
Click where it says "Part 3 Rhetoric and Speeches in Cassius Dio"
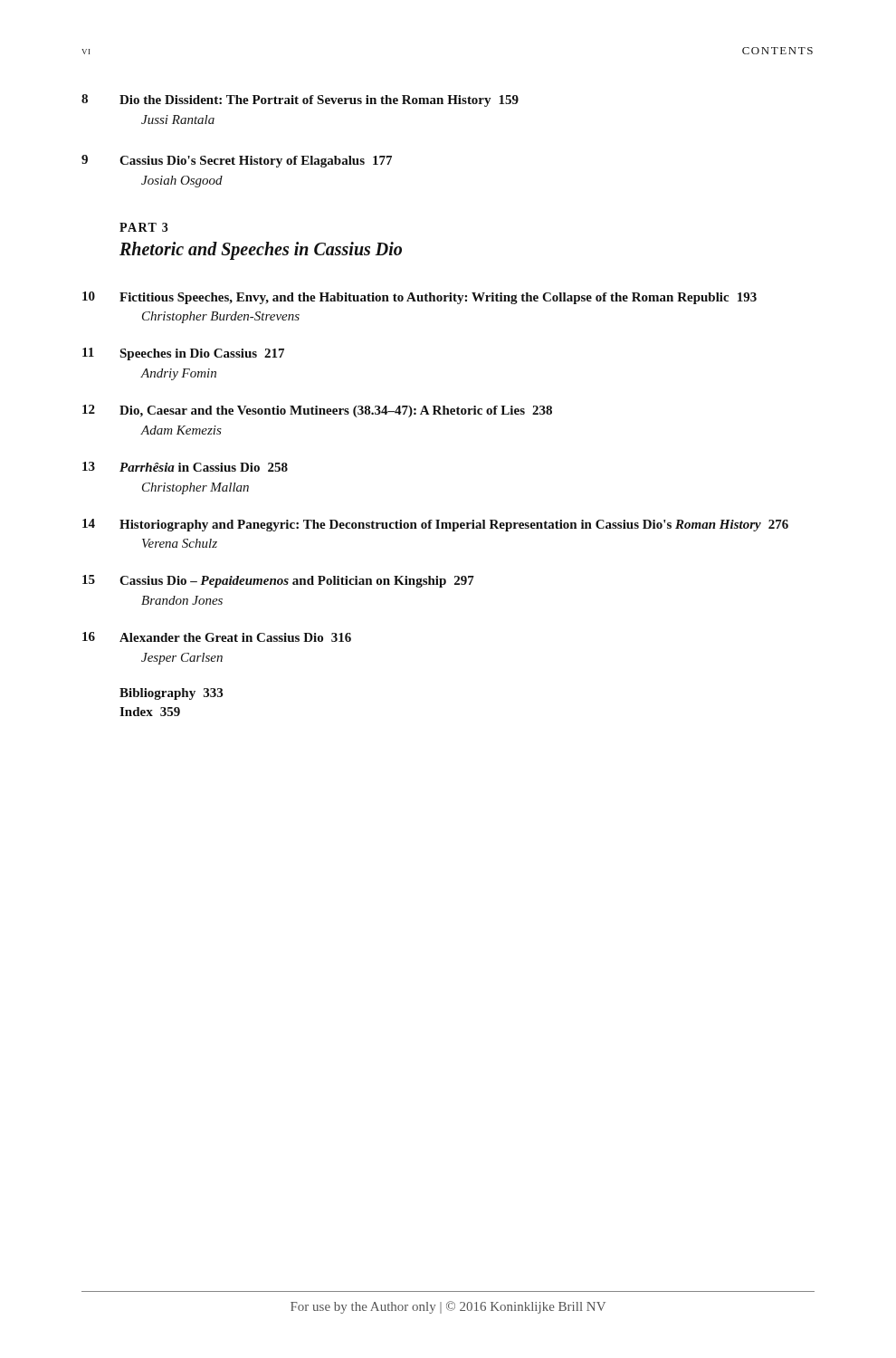(144, 227)
